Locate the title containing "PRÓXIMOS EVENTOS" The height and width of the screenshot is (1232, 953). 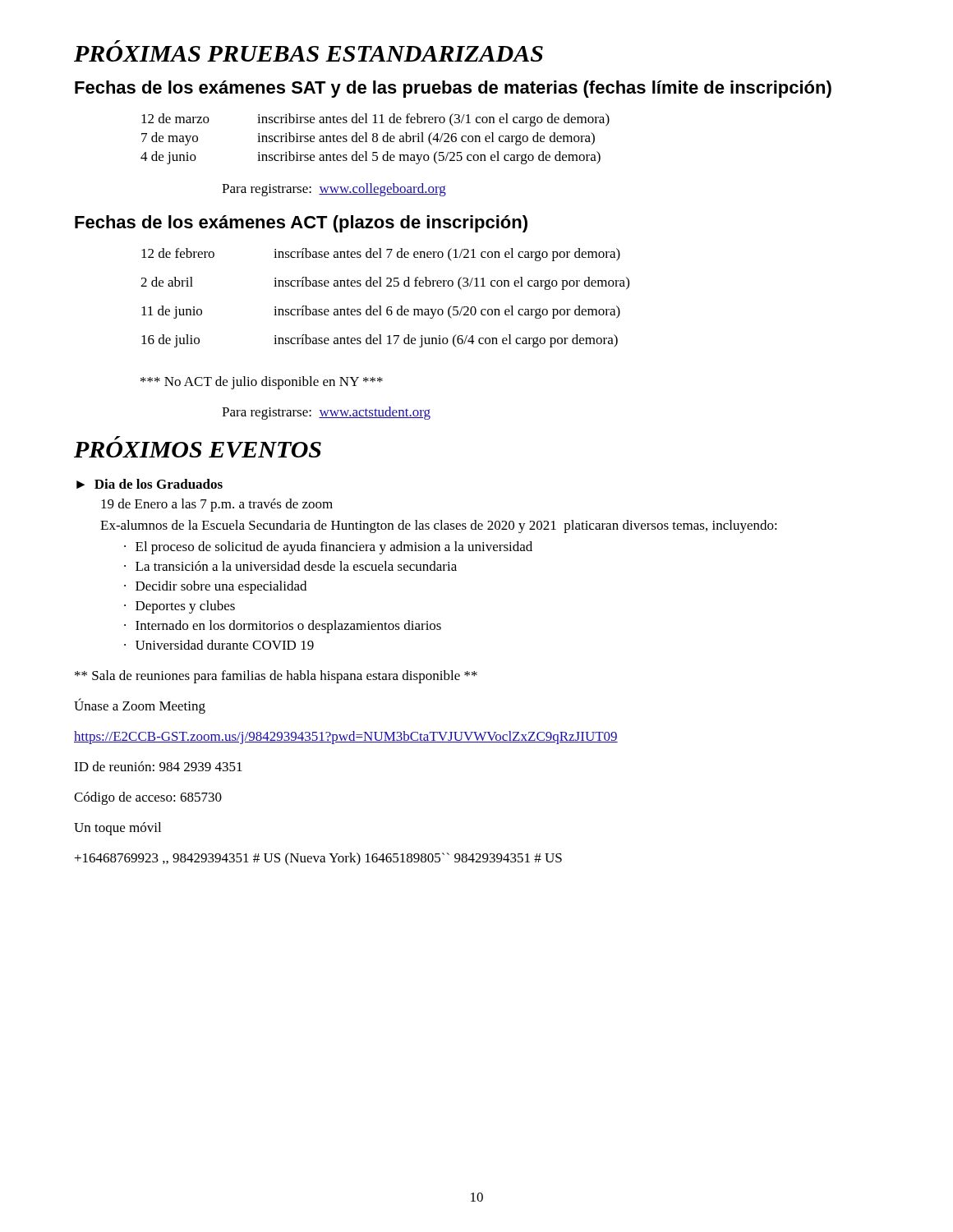(117, 438)
